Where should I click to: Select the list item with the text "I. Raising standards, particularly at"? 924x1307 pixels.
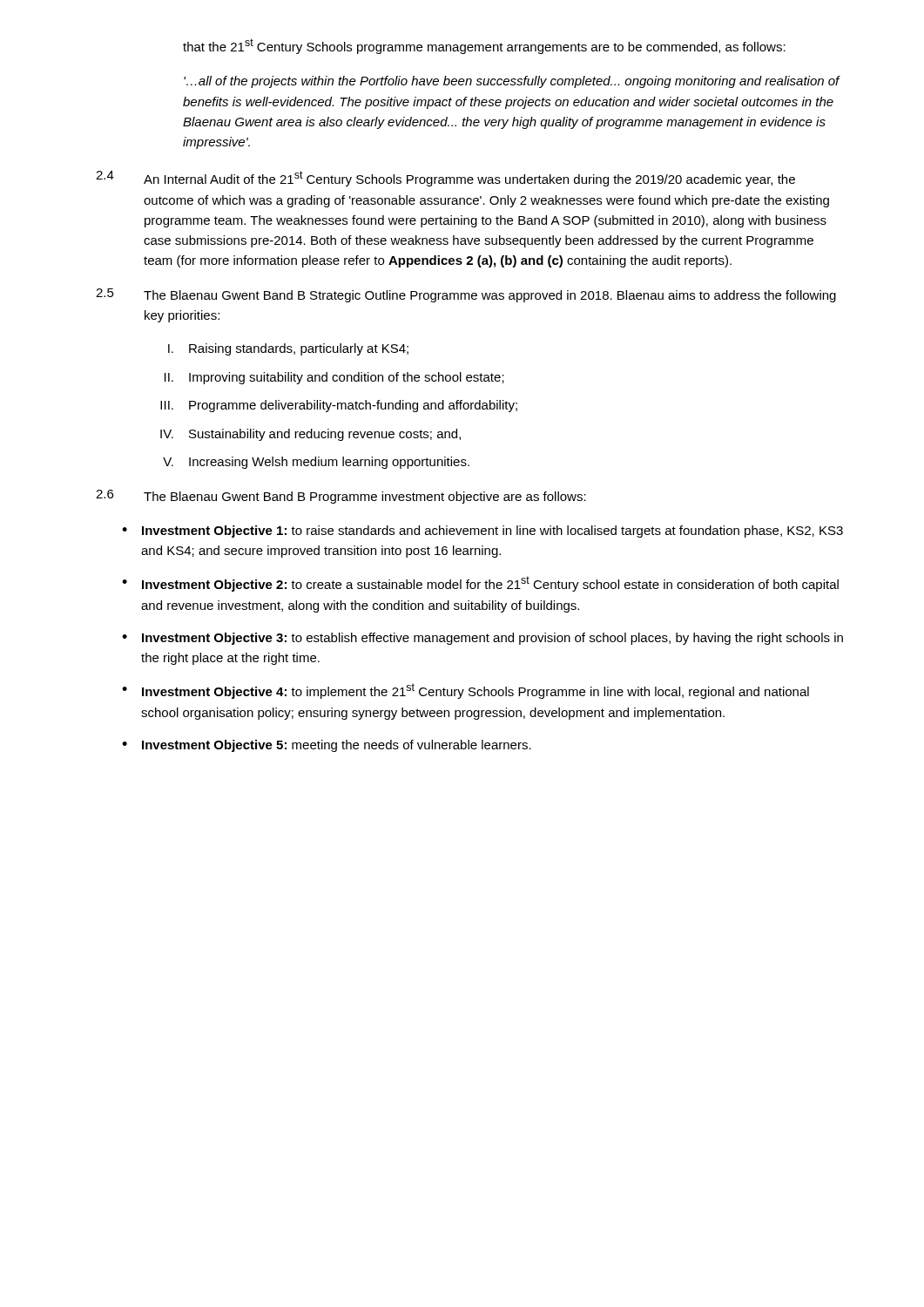pos(288,349)
